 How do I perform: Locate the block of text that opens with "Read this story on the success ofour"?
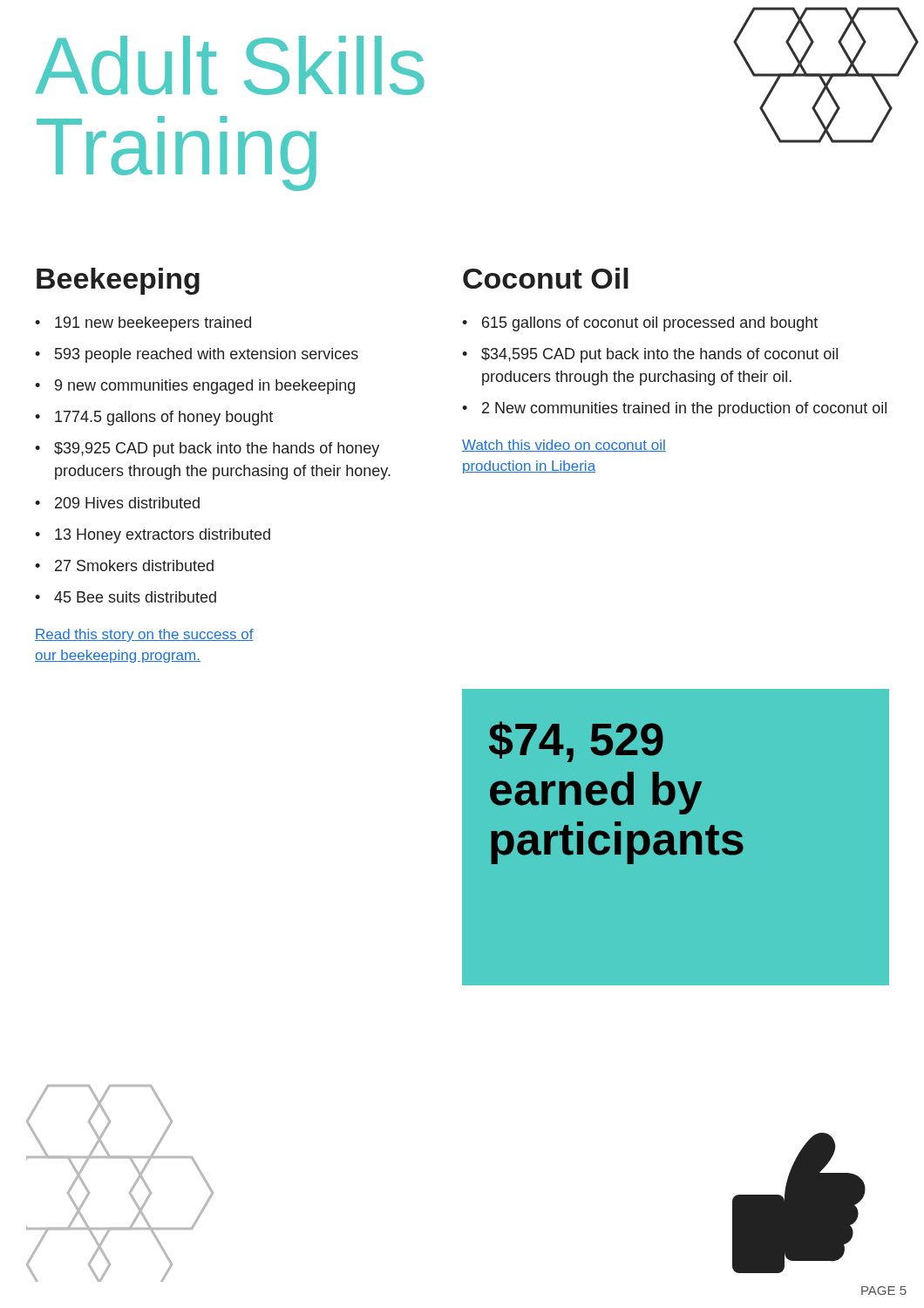(x=144, y=645)
